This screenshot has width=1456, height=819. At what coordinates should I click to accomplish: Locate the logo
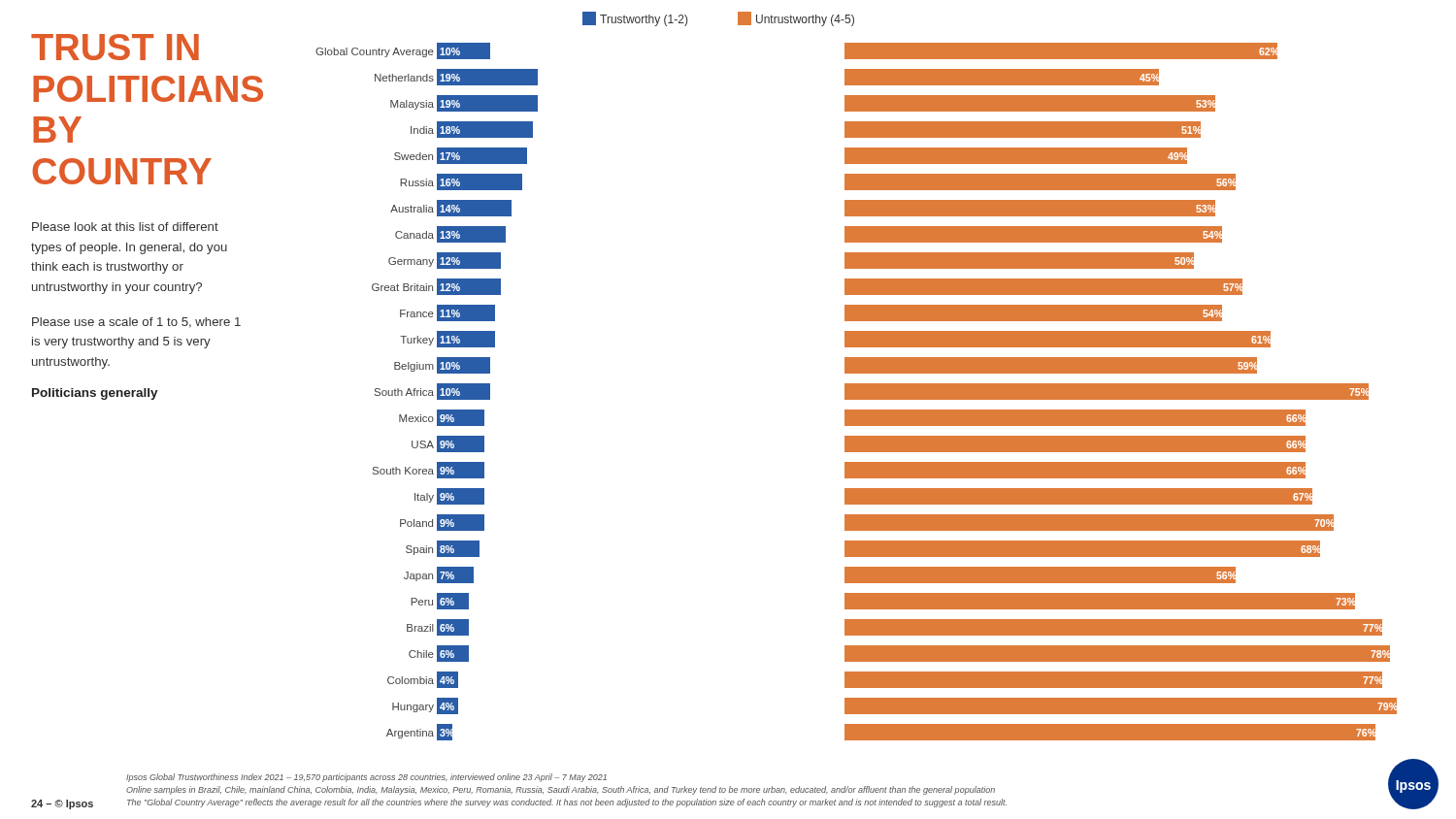(1413, 784)
